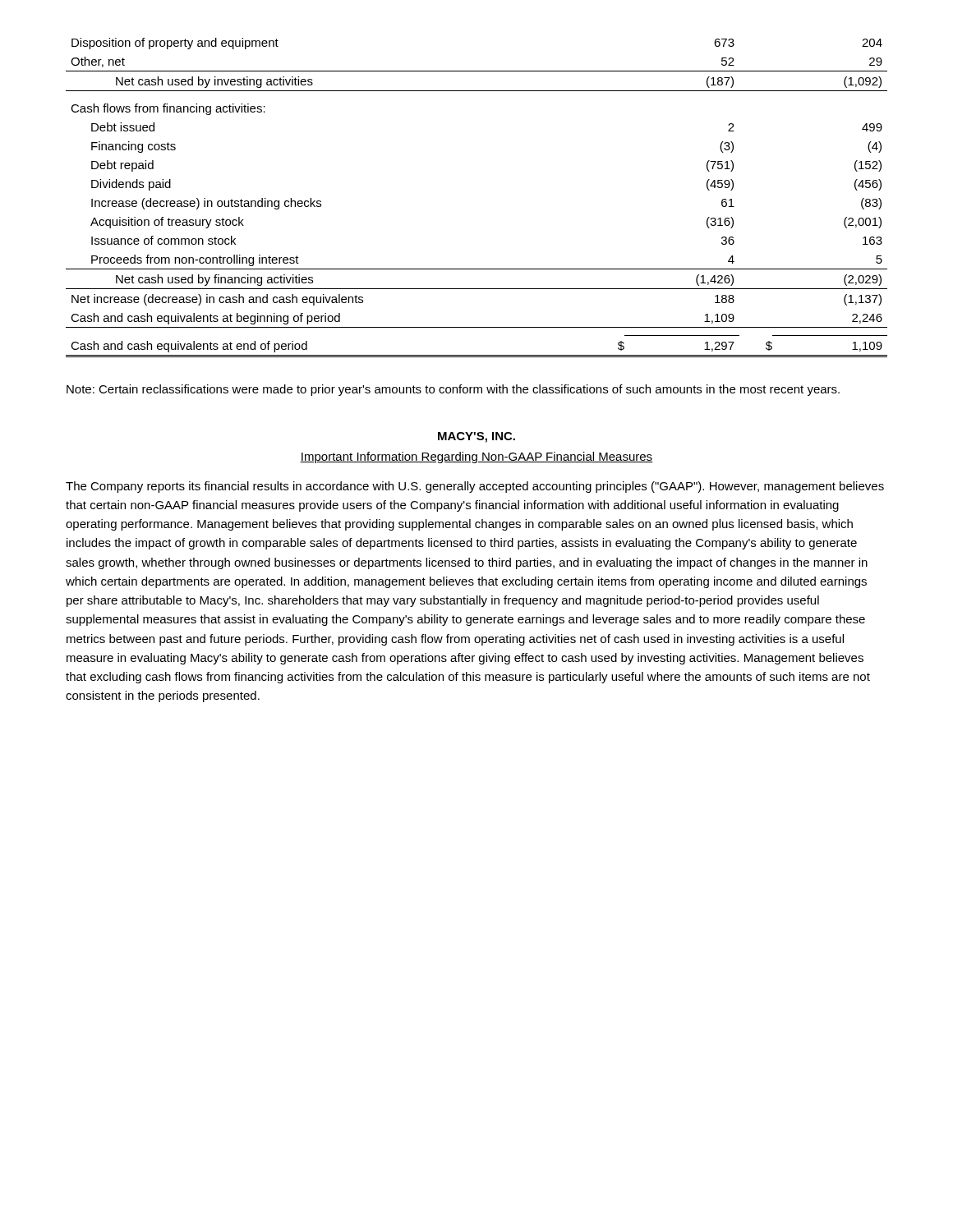Find the text block that reads "Note: Certain reclassifications were"
Screen dimensions: 1232x953
point(453,389)
